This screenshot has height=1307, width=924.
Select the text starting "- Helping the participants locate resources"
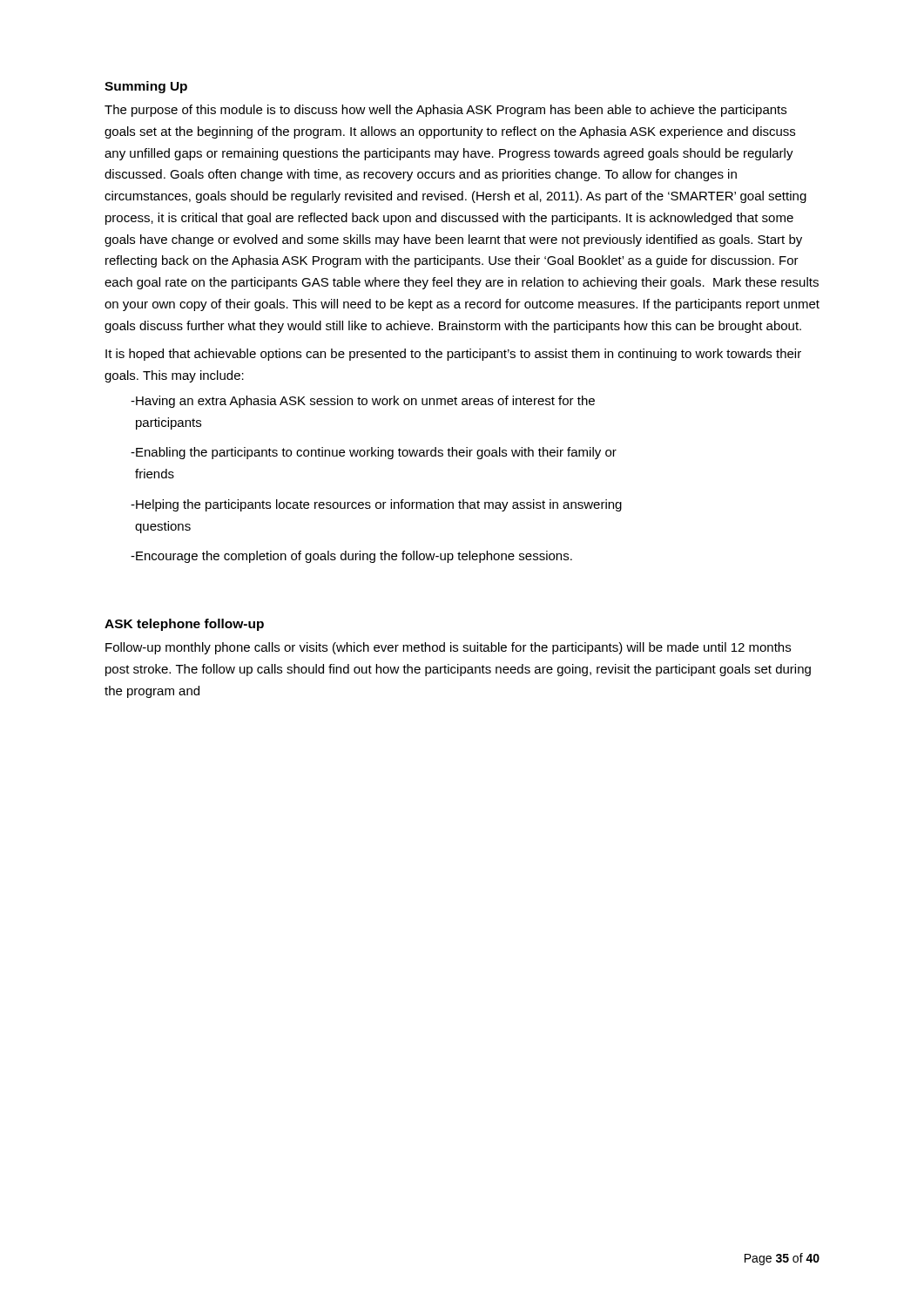coord(462,515)
